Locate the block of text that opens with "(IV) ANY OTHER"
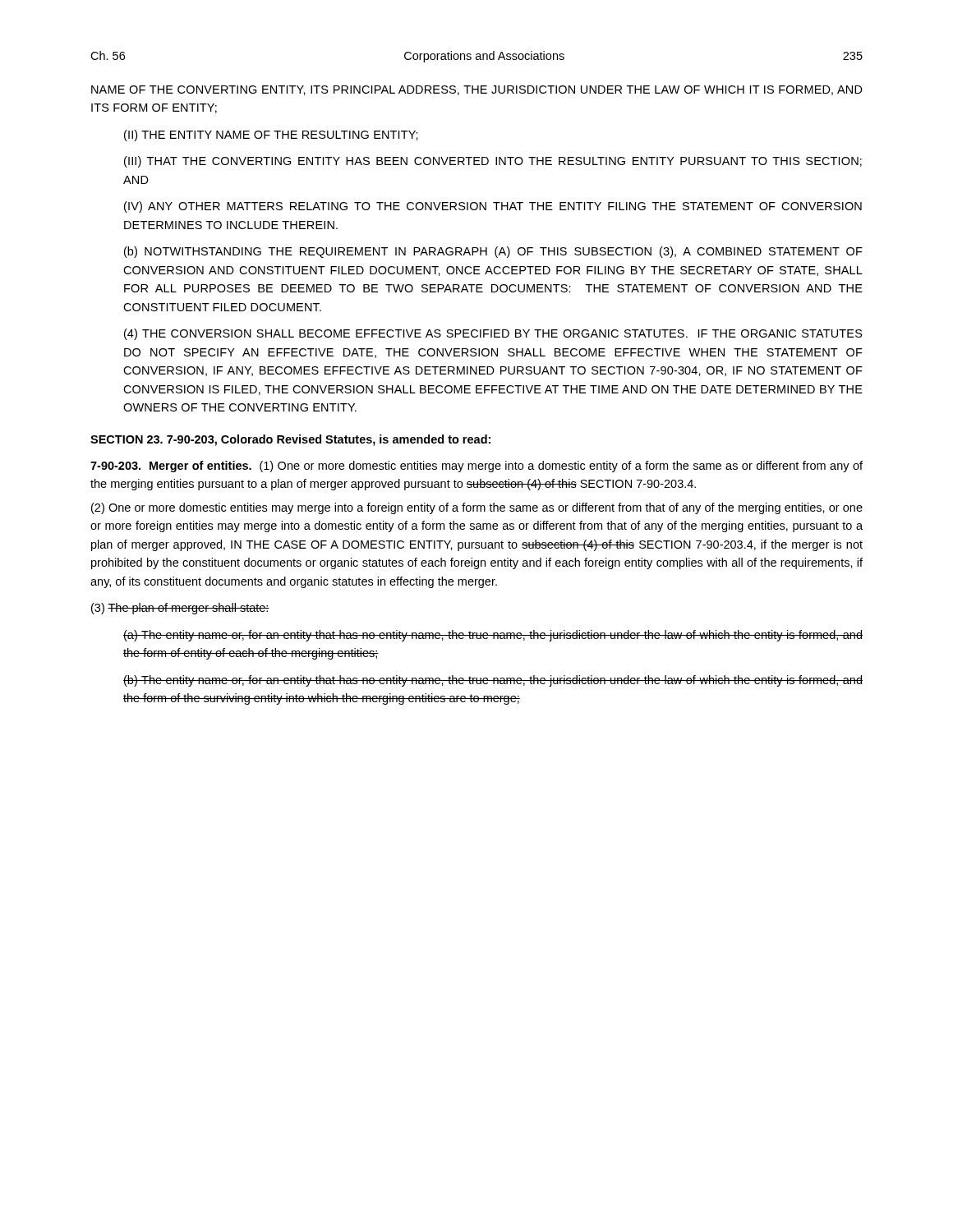This screenshot has width=953, height=1232. pyautogui.click(x=493, y=216)
